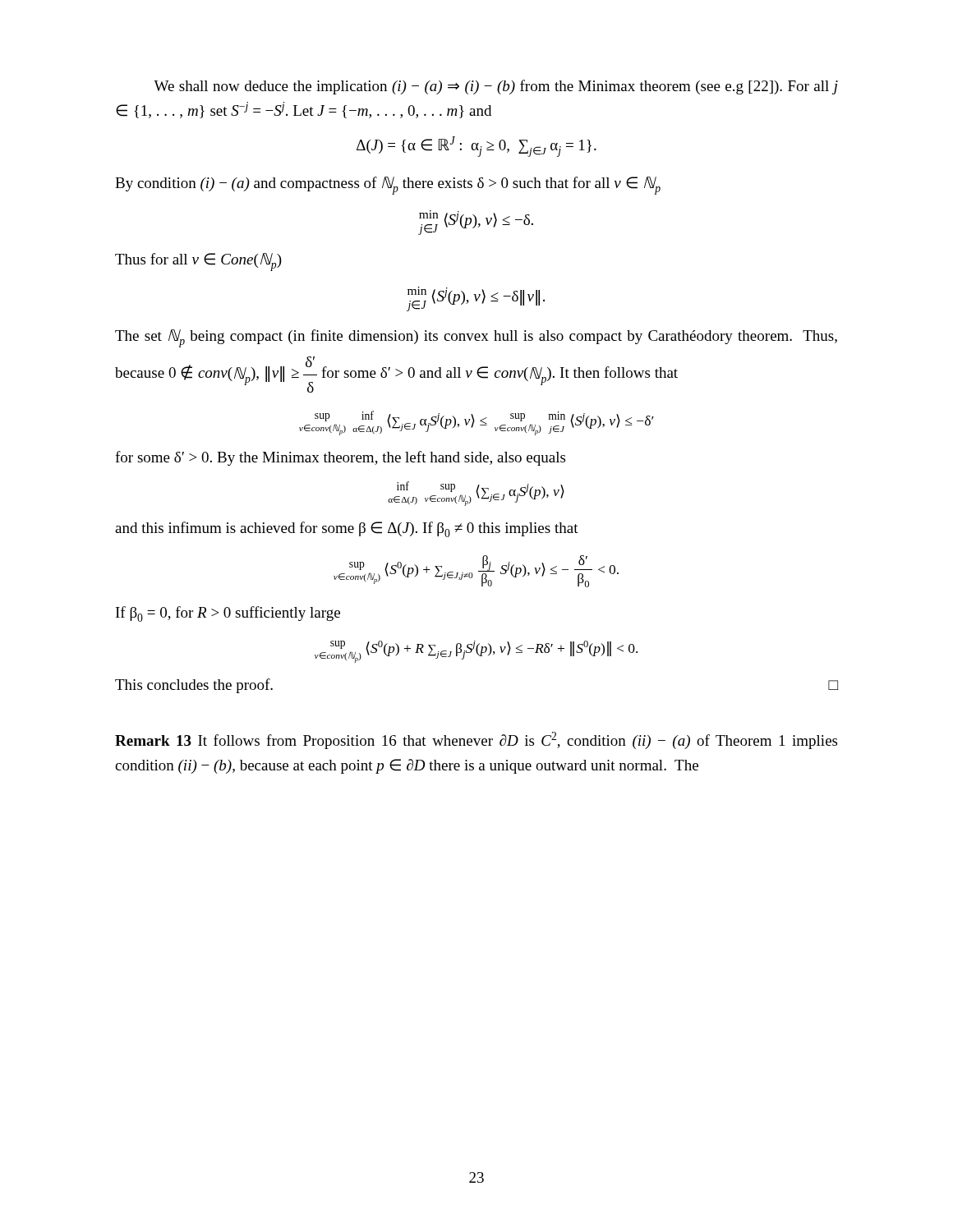Find the element starting "for some δ′"
The height and width of the screenshot is (1232, 953).
pos(340,457)
